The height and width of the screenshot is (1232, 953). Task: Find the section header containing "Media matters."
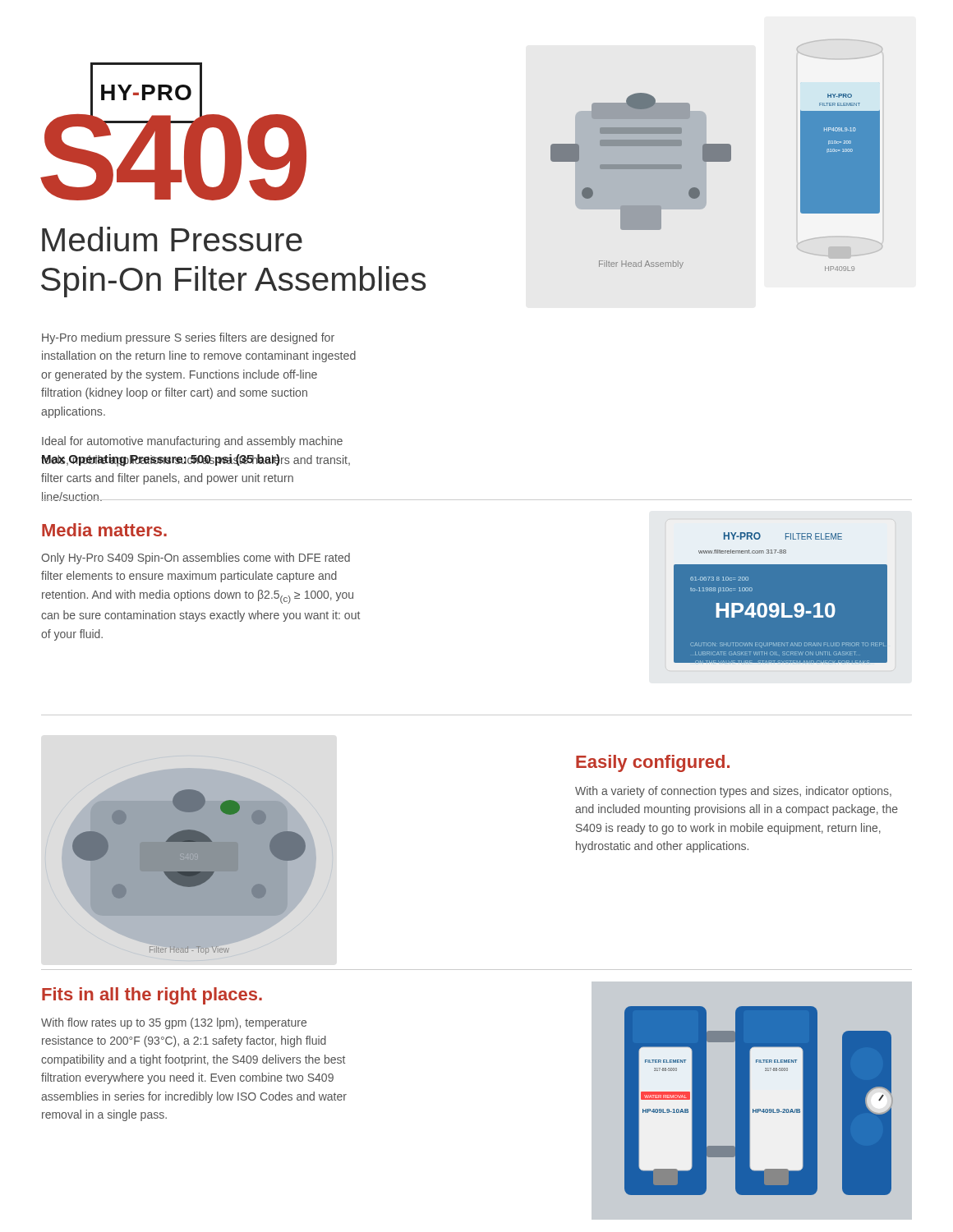coord(104,530)
